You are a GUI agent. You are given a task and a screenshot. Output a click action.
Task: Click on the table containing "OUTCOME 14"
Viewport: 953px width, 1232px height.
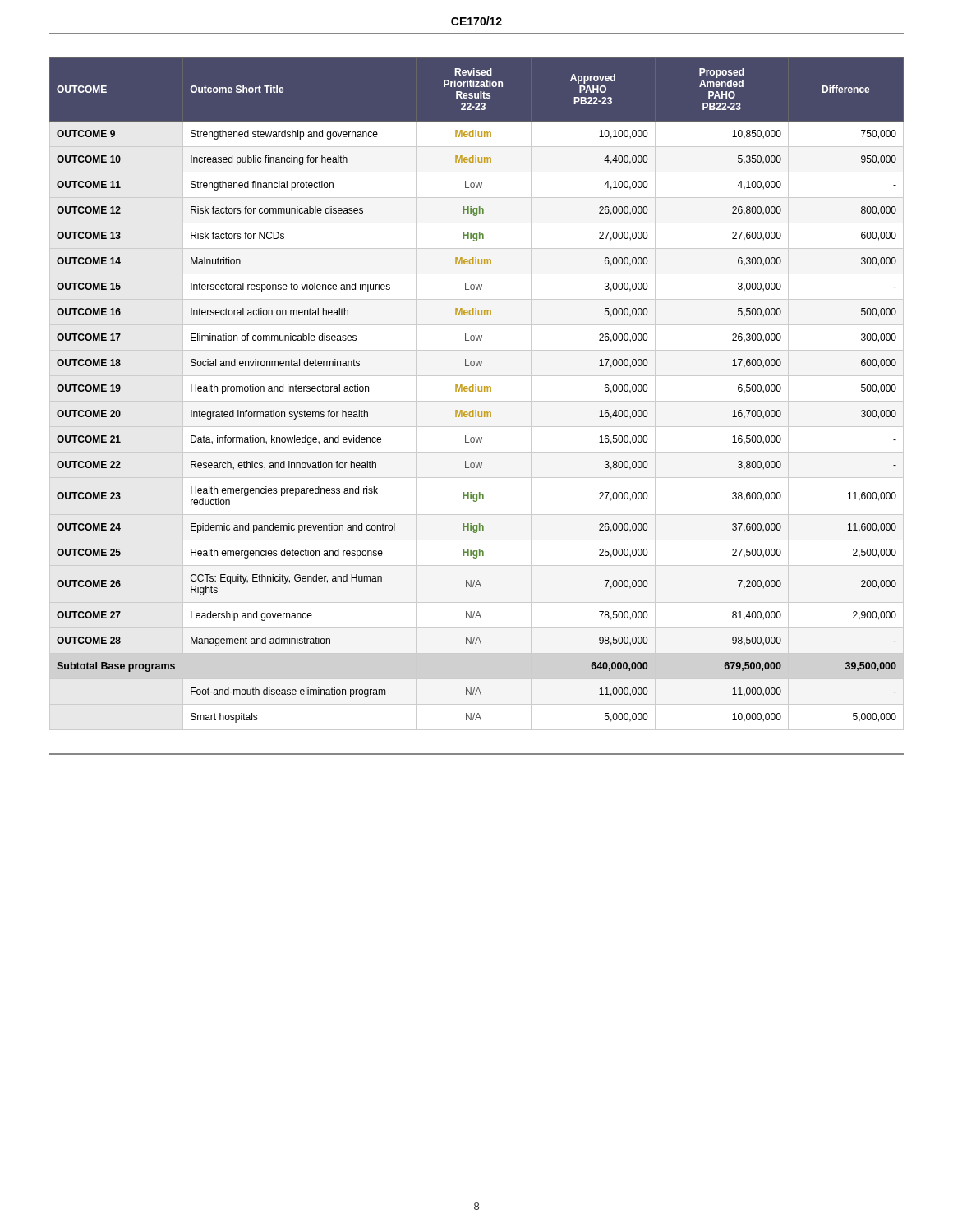(476, 394)
